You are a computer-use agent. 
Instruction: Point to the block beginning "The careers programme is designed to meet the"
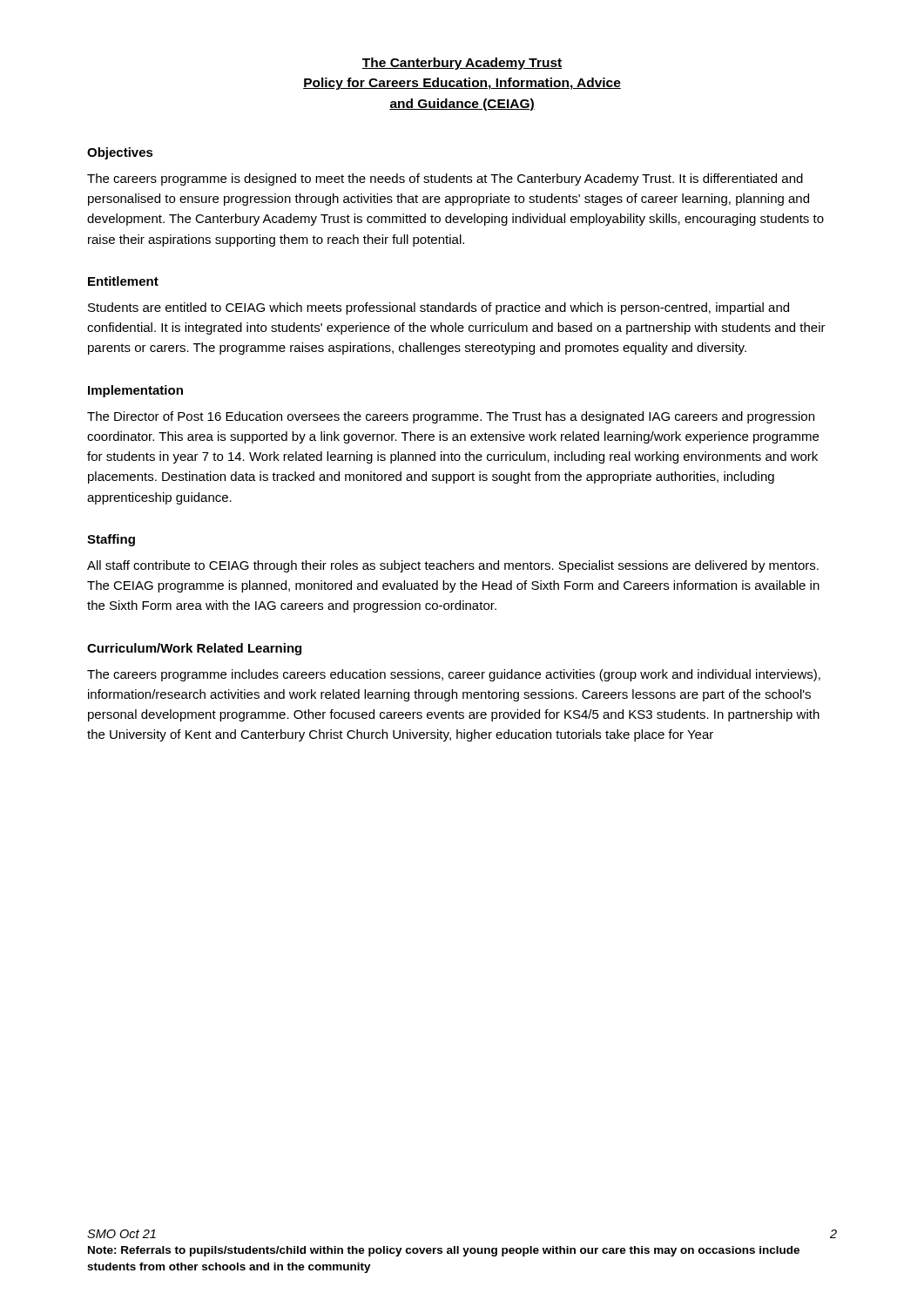(x=462, y=208)
